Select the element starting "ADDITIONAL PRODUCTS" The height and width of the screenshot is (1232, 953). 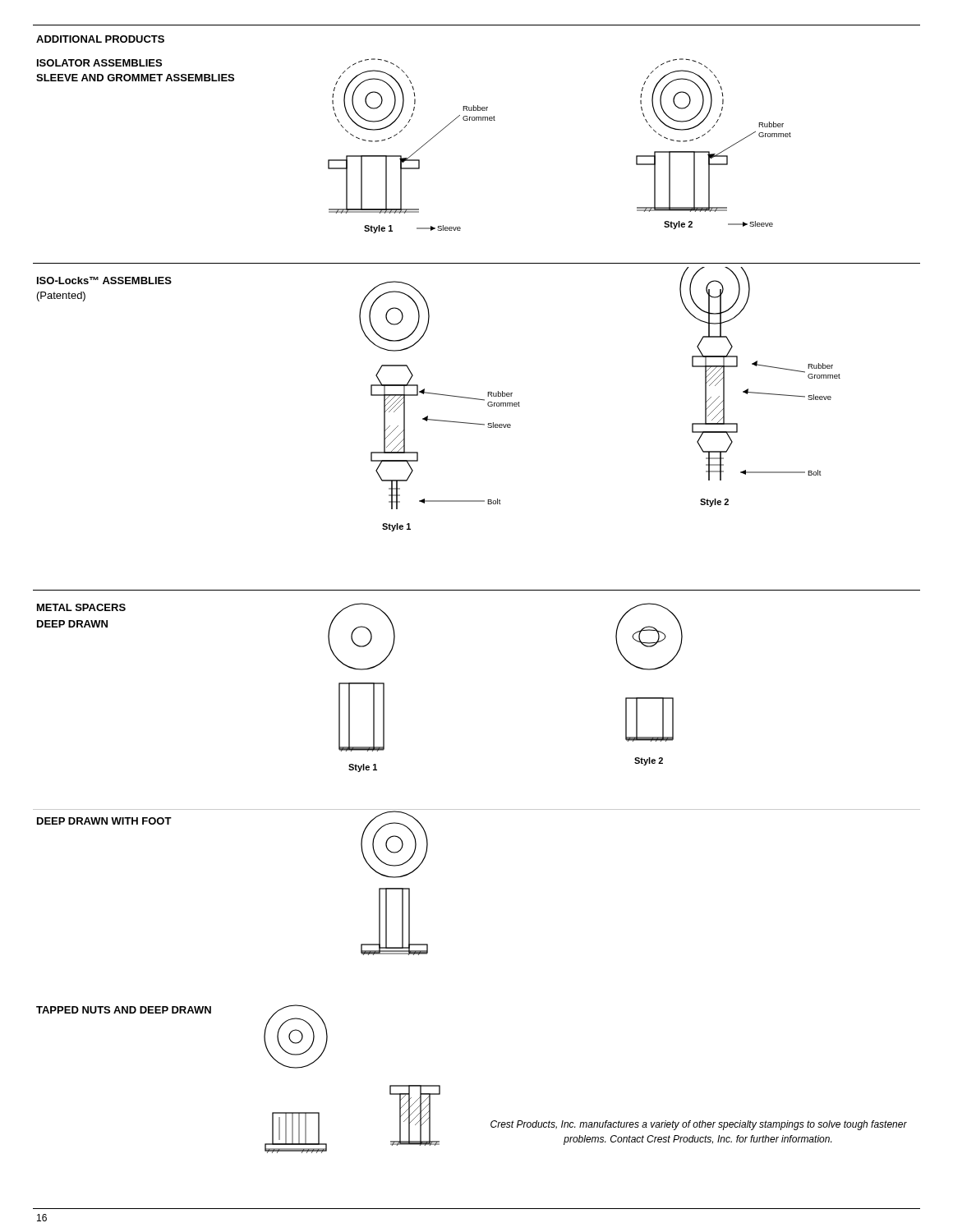click(x=100, y=39)
